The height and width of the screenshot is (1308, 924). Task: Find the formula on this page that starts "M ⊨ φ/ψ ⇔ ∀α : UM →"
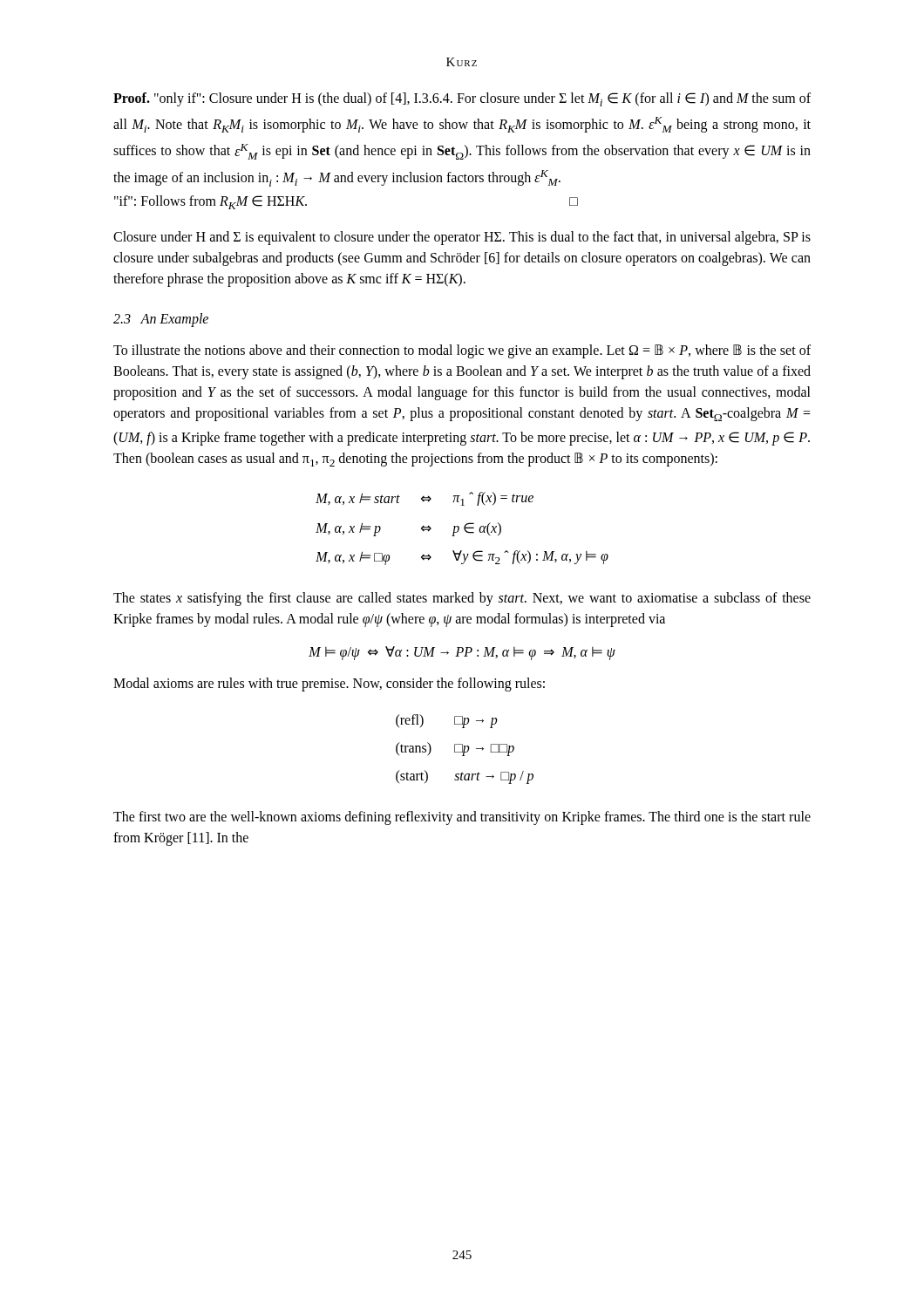[462, 652]
